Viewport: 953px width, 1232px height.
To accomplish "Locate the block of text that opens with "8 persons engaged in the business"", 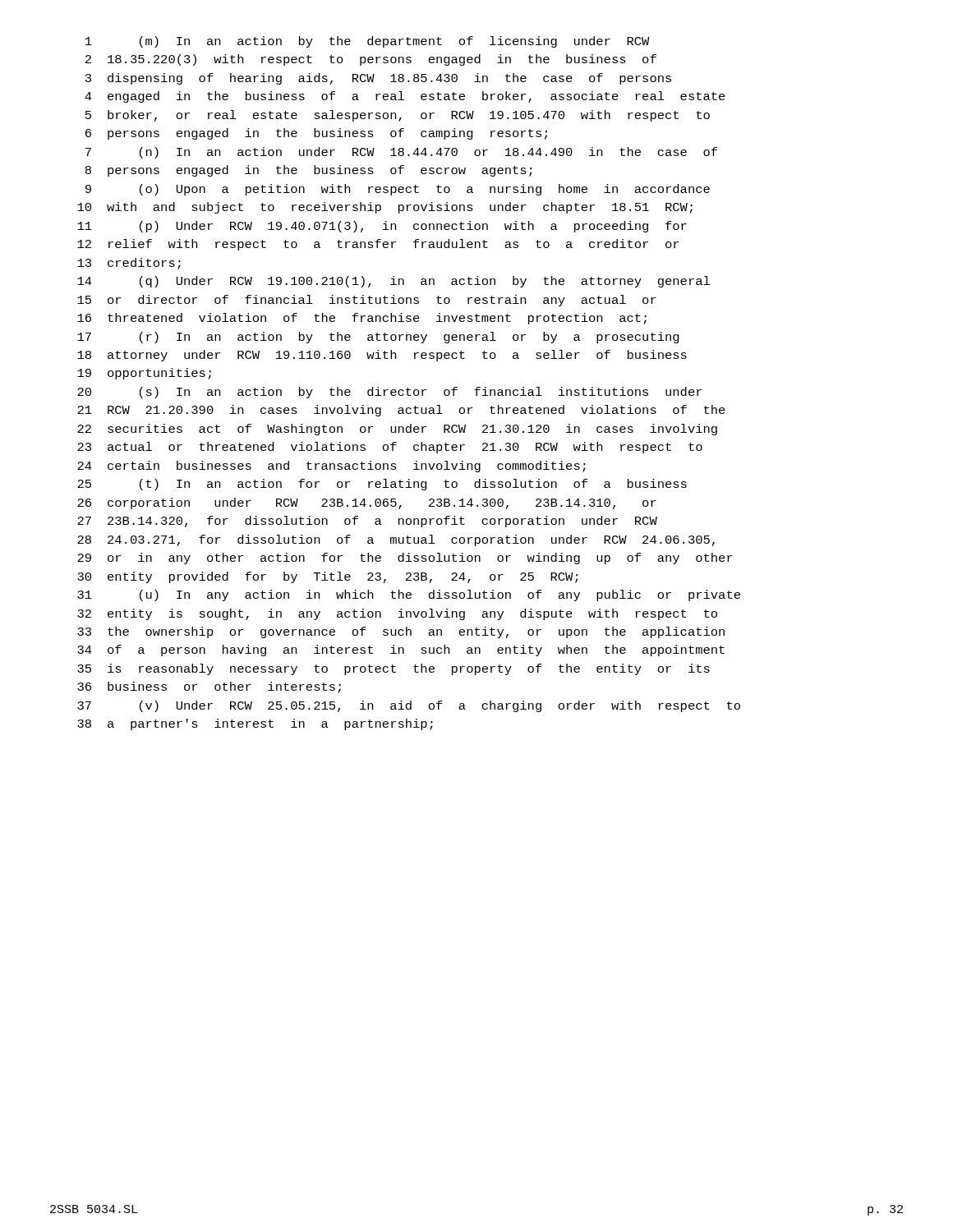I will click(x=476, y=171).
